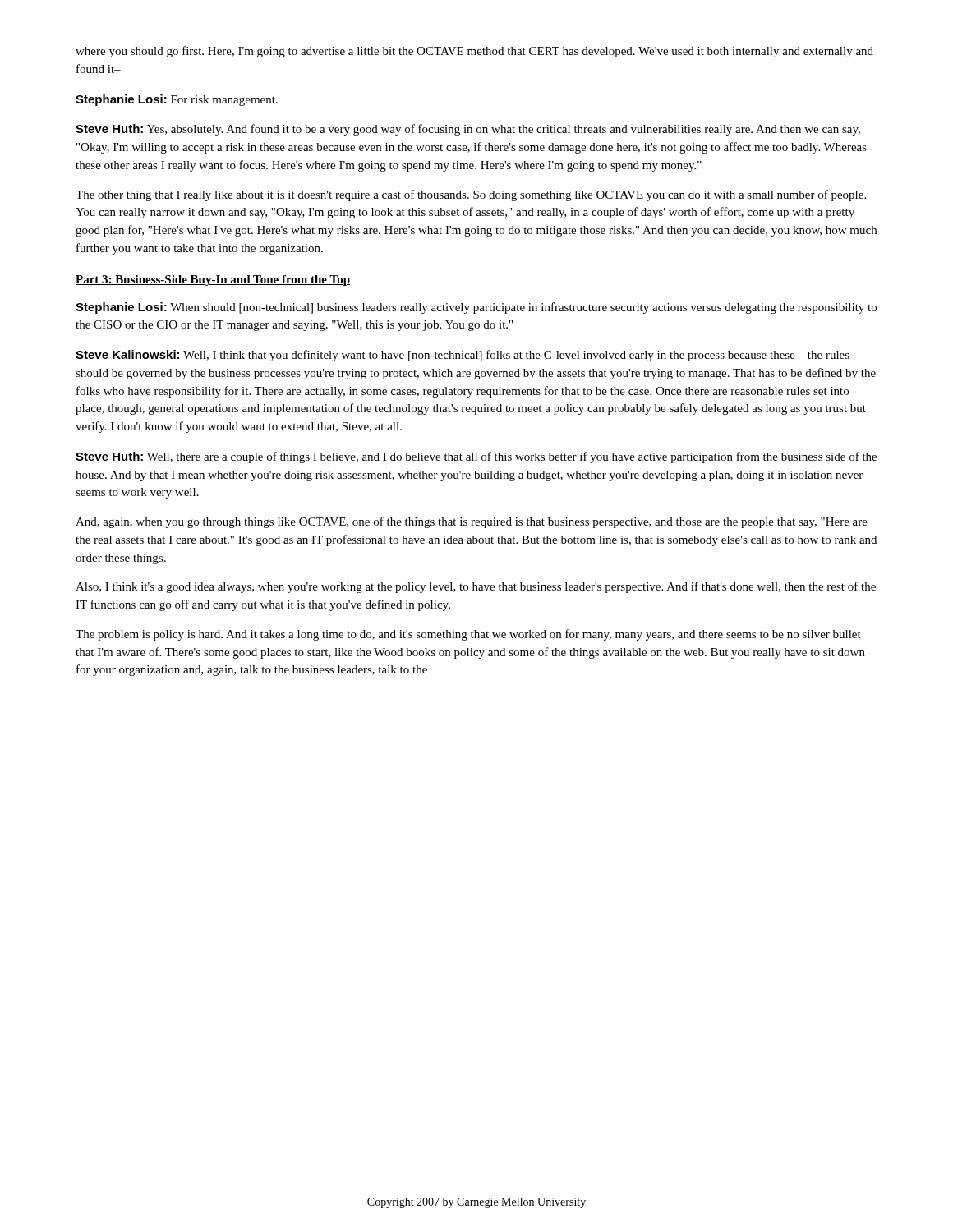Find the block on this page that starts "The other thing that"
The image size is (953, 1232).
pyautogui.click(x=476, y=221)
